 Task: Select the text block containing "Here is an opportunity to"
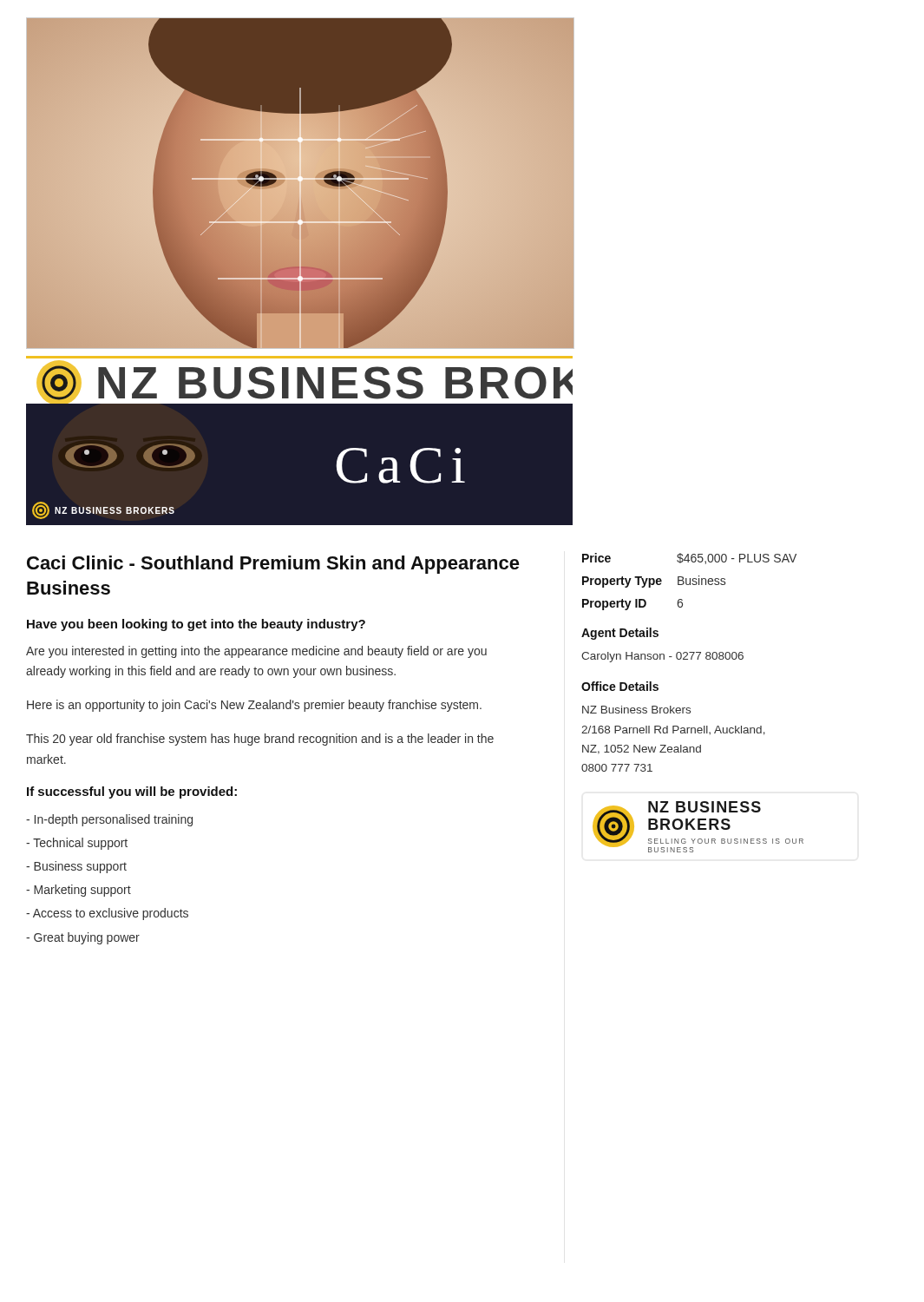pyautogui.click(x=254, y=705)
